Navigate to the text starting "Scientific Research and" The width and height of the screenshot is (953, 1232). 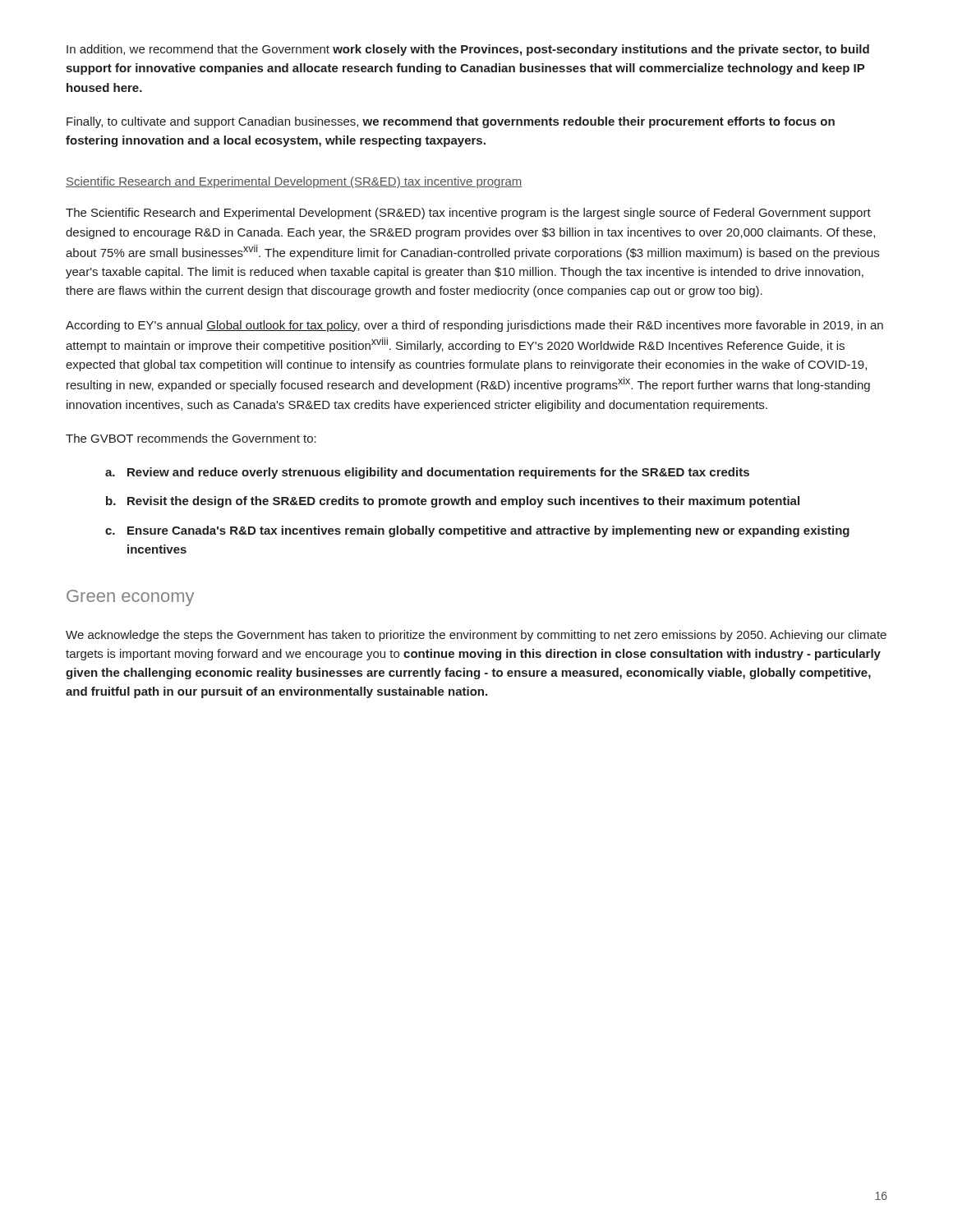pos(294,181)
